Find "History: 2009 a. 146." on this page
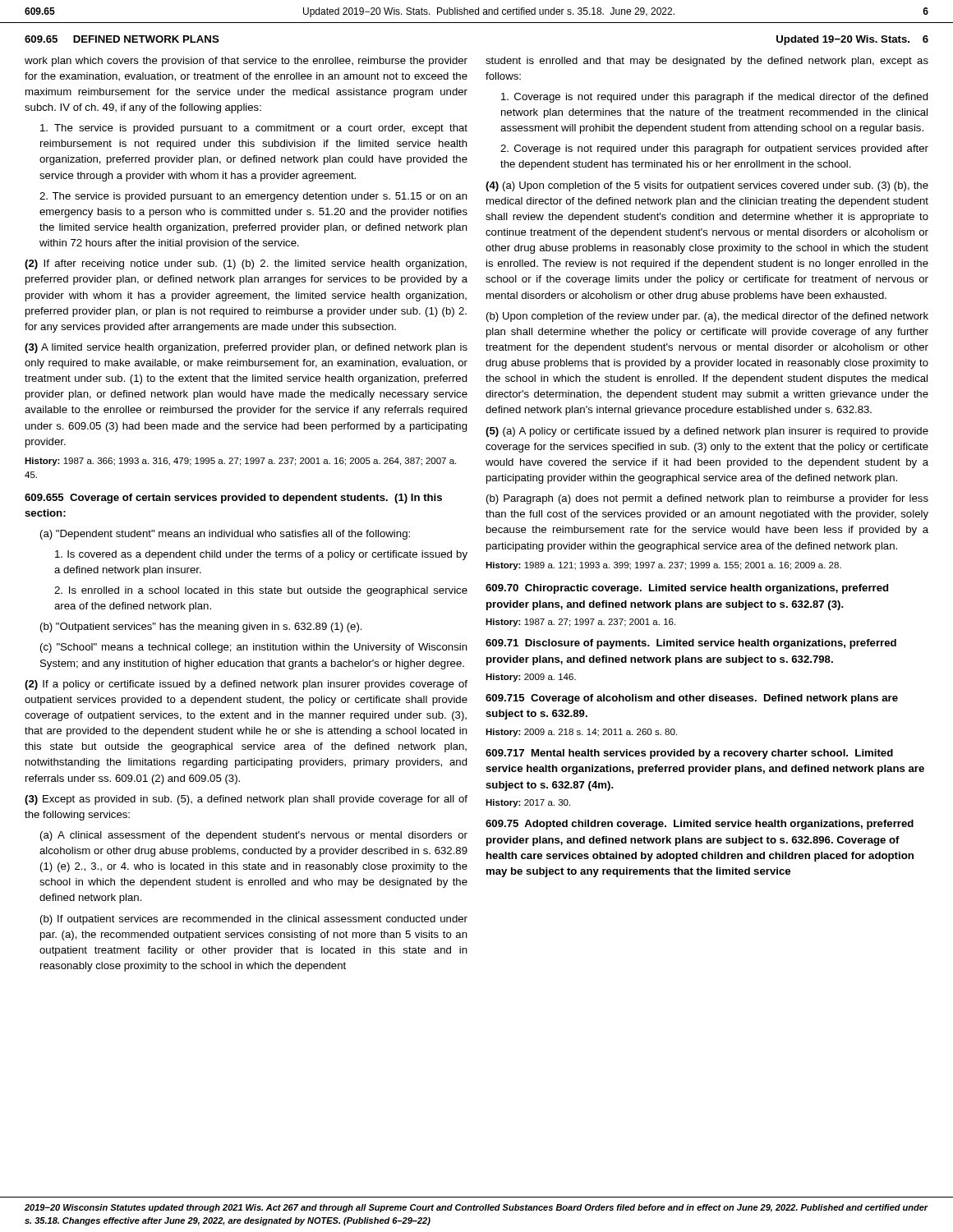Viewport: 953px width, 1232px height. click(x=531, y=676)
